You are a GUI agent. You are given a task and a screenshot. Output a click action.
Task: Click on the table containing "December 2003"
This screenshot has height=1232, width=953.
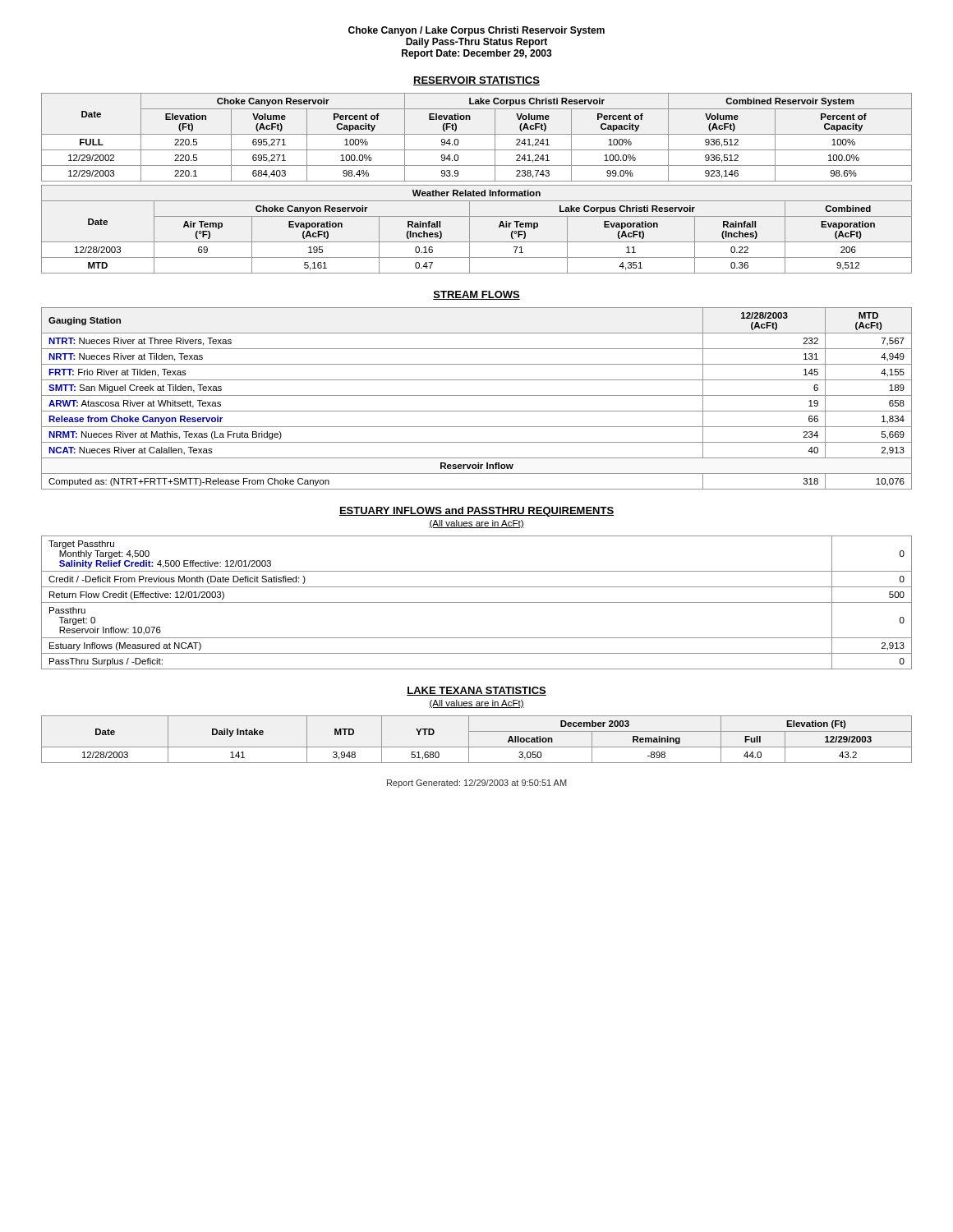coord(476,739)
